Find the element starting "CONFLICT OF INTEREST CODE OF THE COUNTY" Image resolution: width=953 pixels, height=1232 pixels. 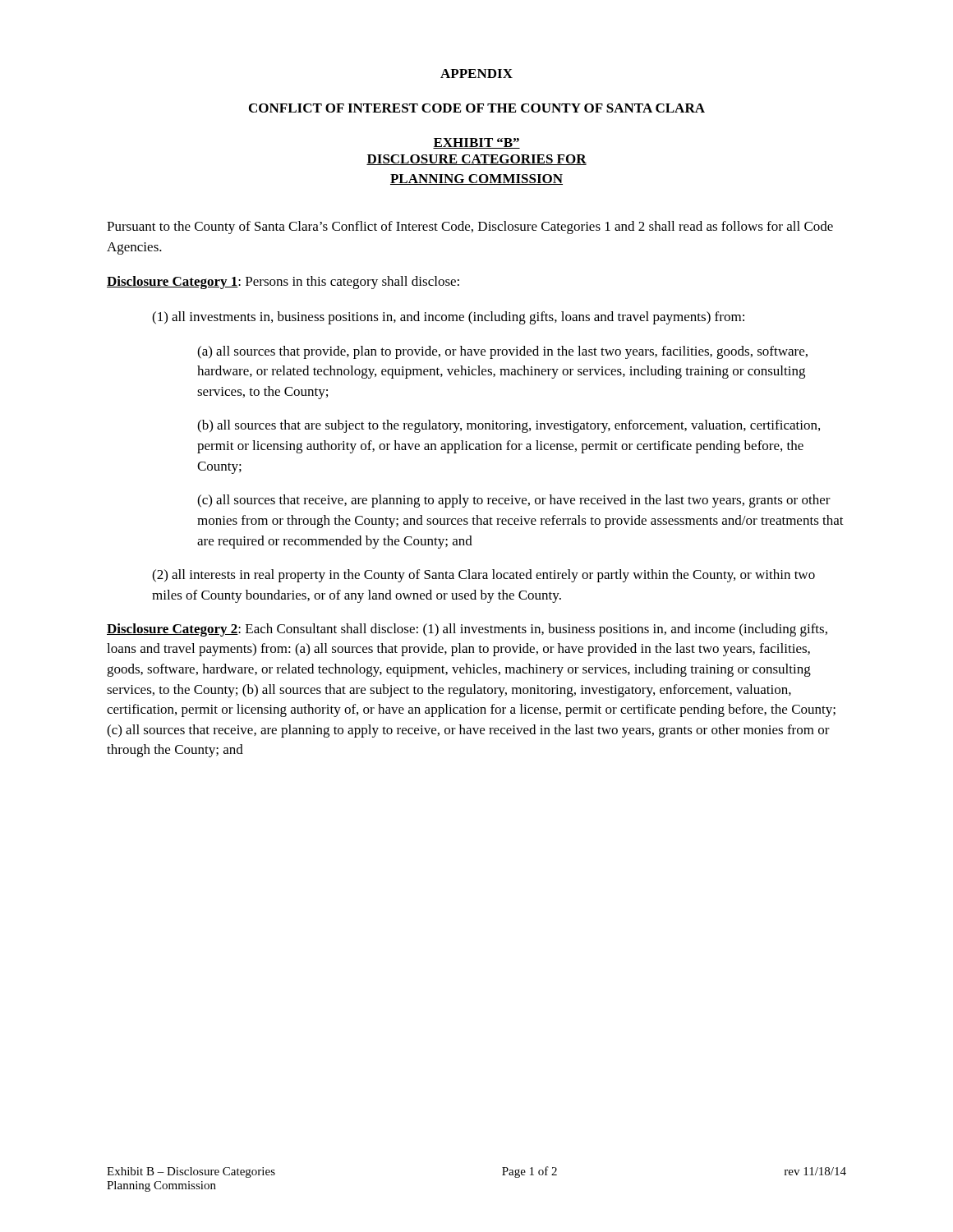(476, 108)
